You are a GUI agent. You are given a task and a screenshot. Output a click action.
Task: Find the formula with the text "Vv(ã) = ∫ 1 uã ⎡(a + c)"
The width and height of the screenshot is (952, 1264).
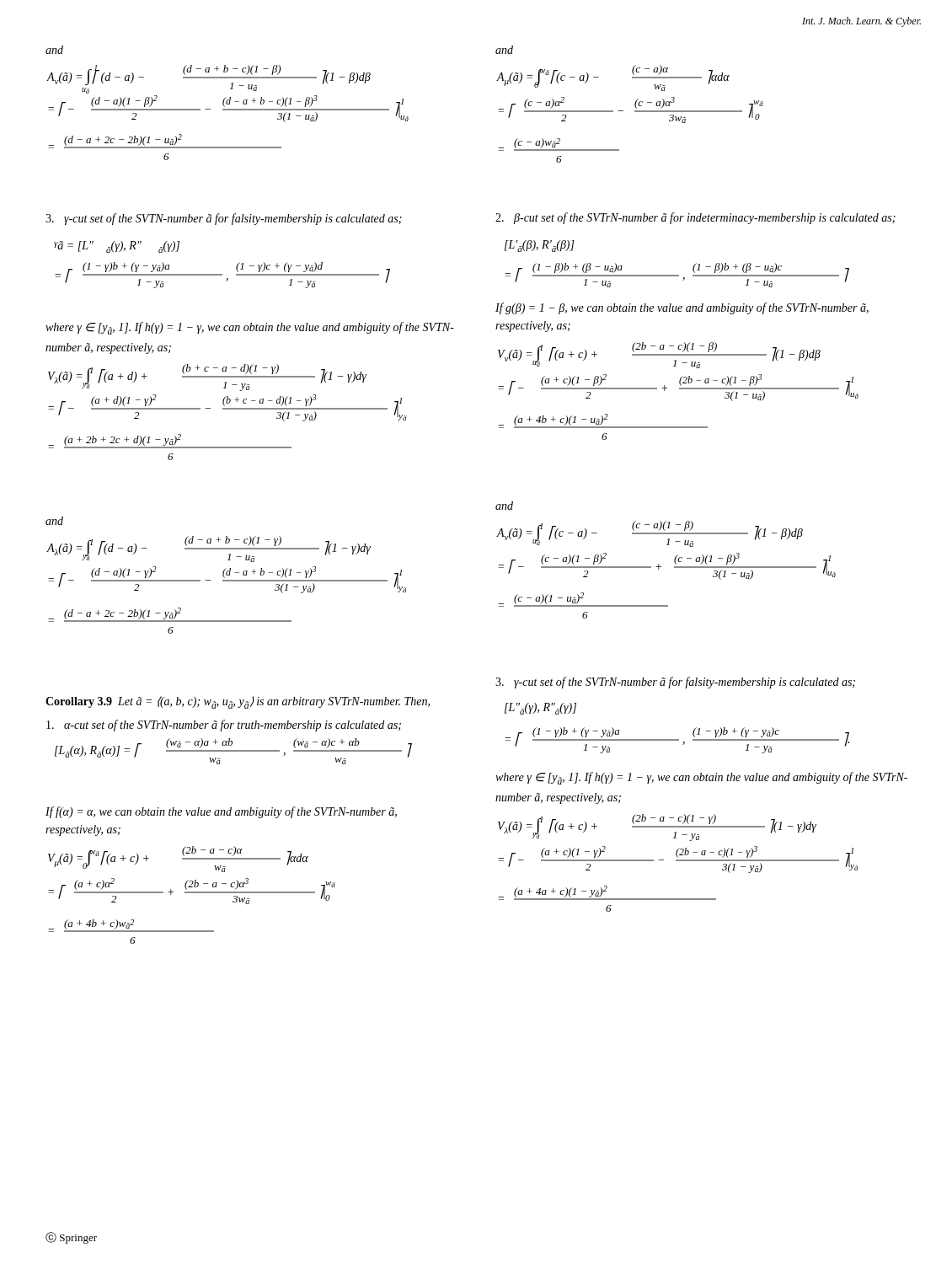(693, 415)
